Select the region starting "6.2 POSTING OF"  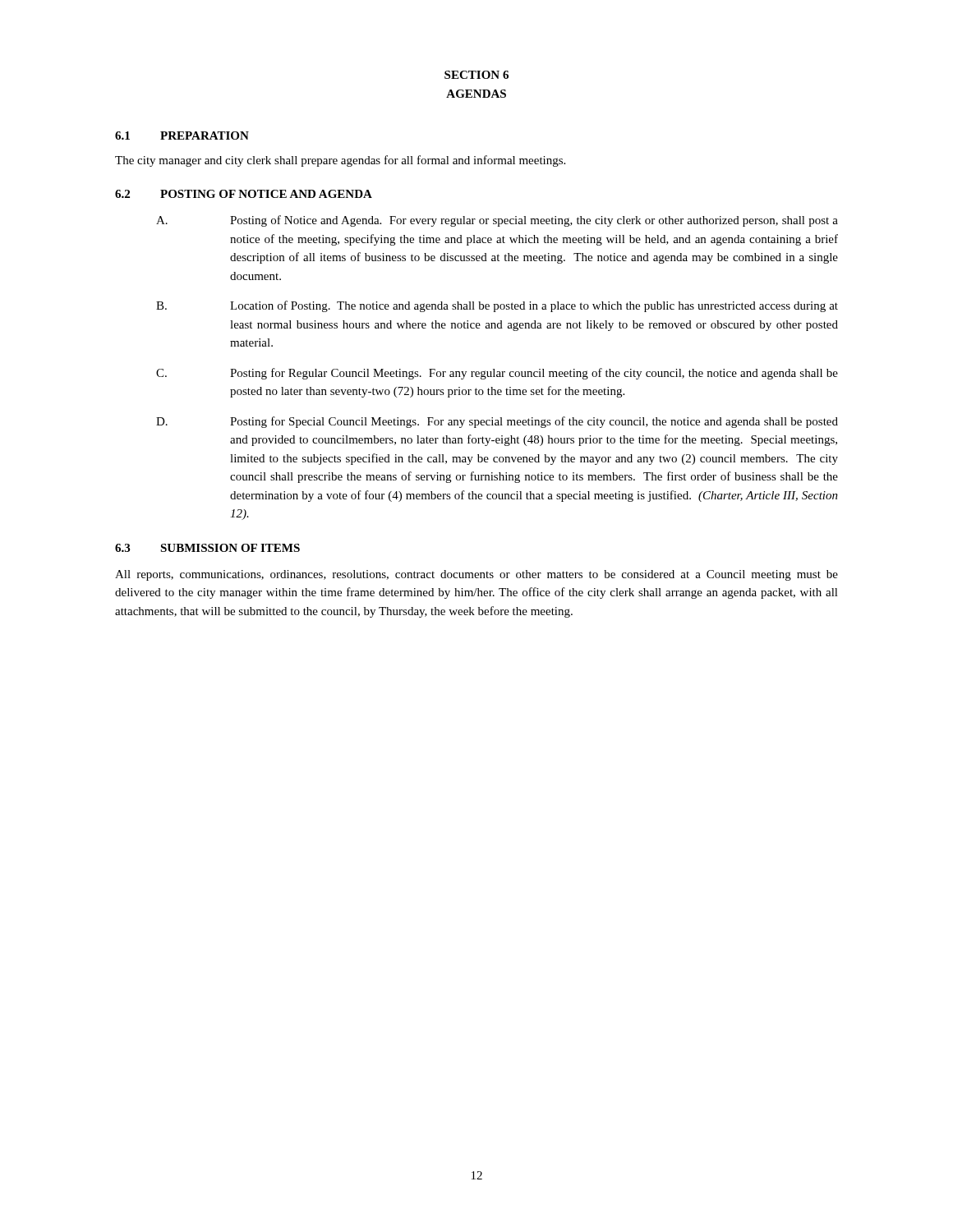[244, 194]
